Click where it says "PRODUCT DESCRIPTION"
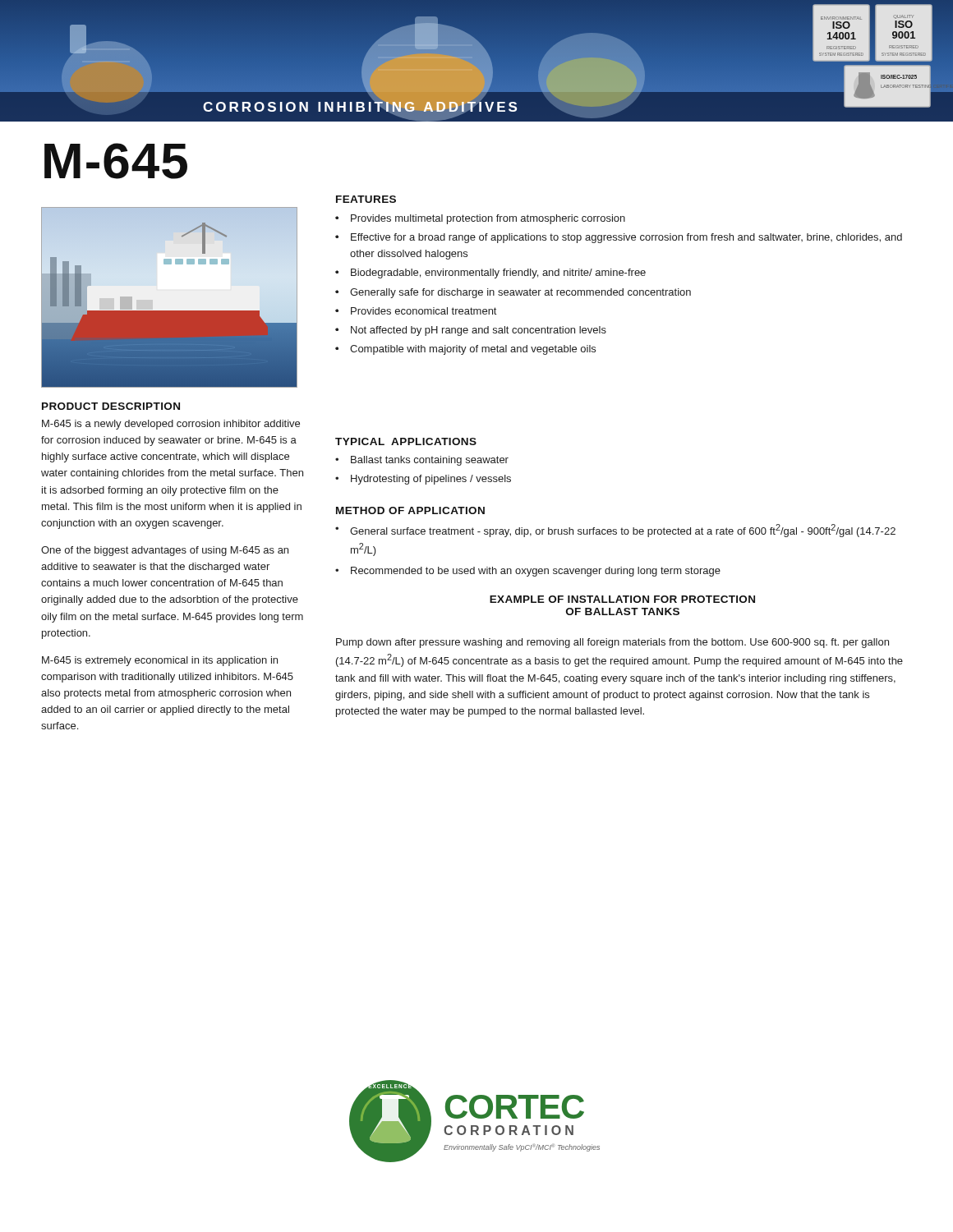This screenshot has height=1232, width=953. pyautogui.click(x=111, y=406)
